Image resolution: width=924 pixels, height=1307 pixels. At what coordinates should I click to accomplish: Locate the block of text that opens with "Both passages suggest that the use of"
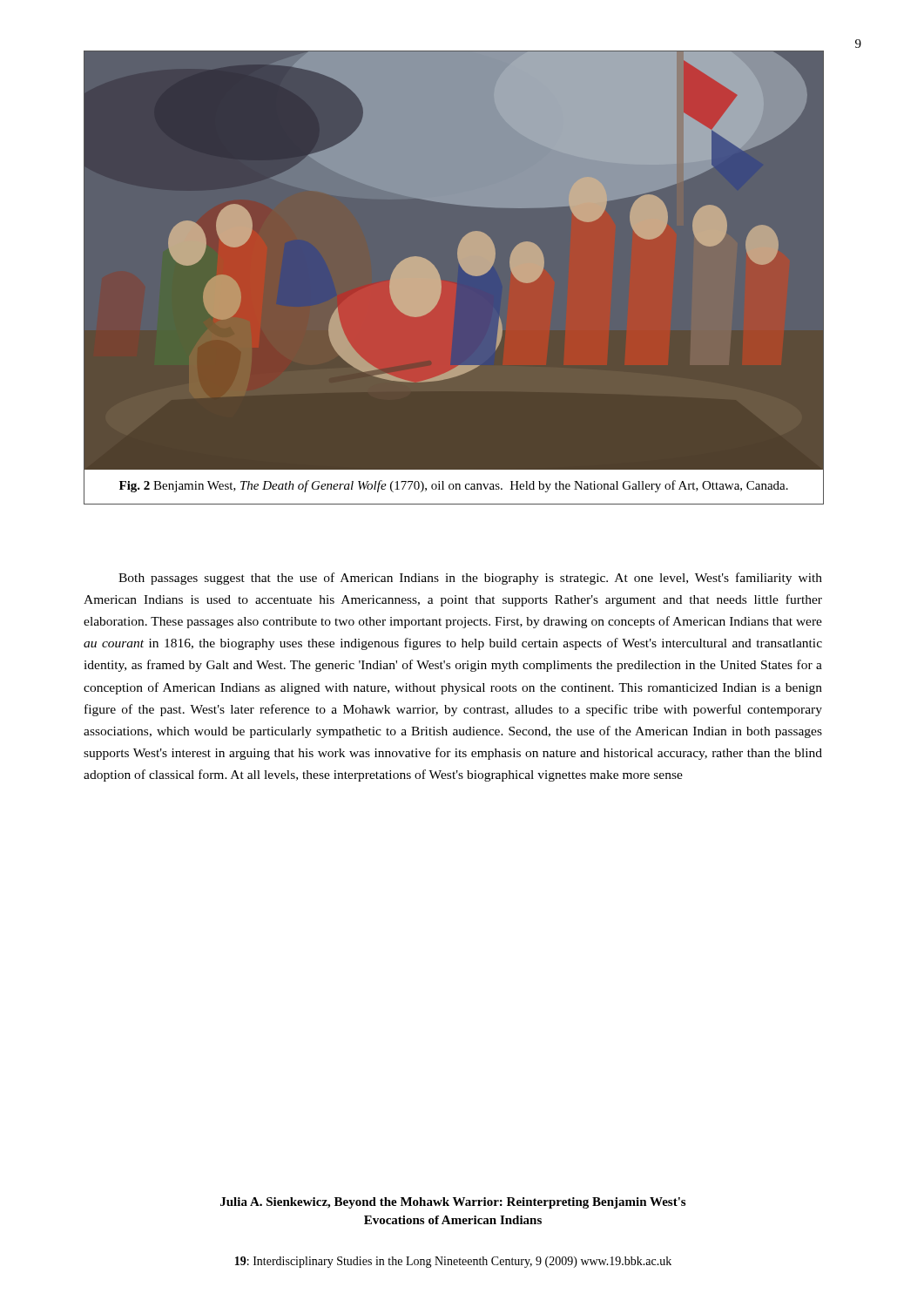click(453, 676)
